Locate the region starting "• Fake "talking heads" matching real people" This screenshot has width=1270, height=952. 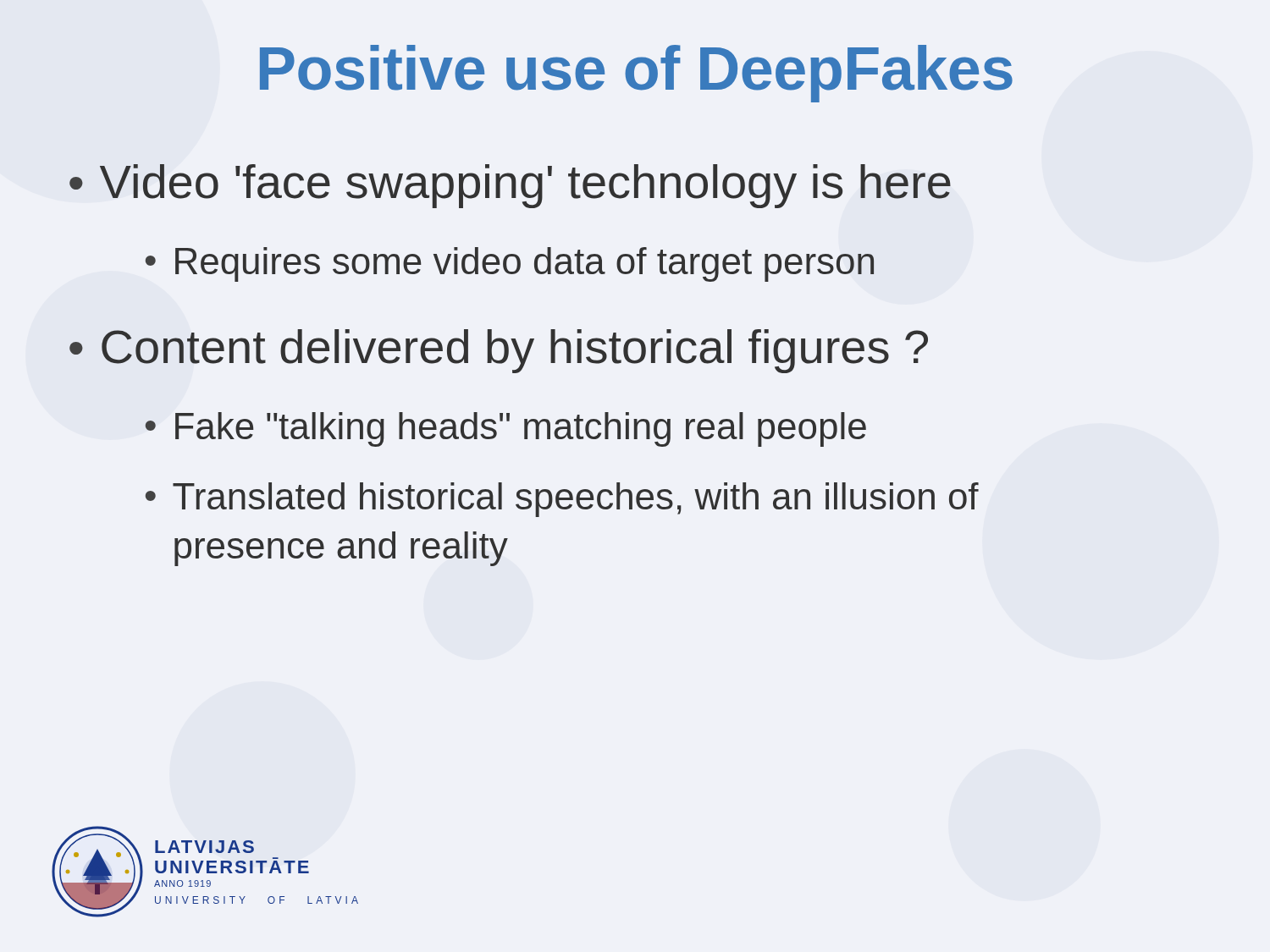(506, 426)
